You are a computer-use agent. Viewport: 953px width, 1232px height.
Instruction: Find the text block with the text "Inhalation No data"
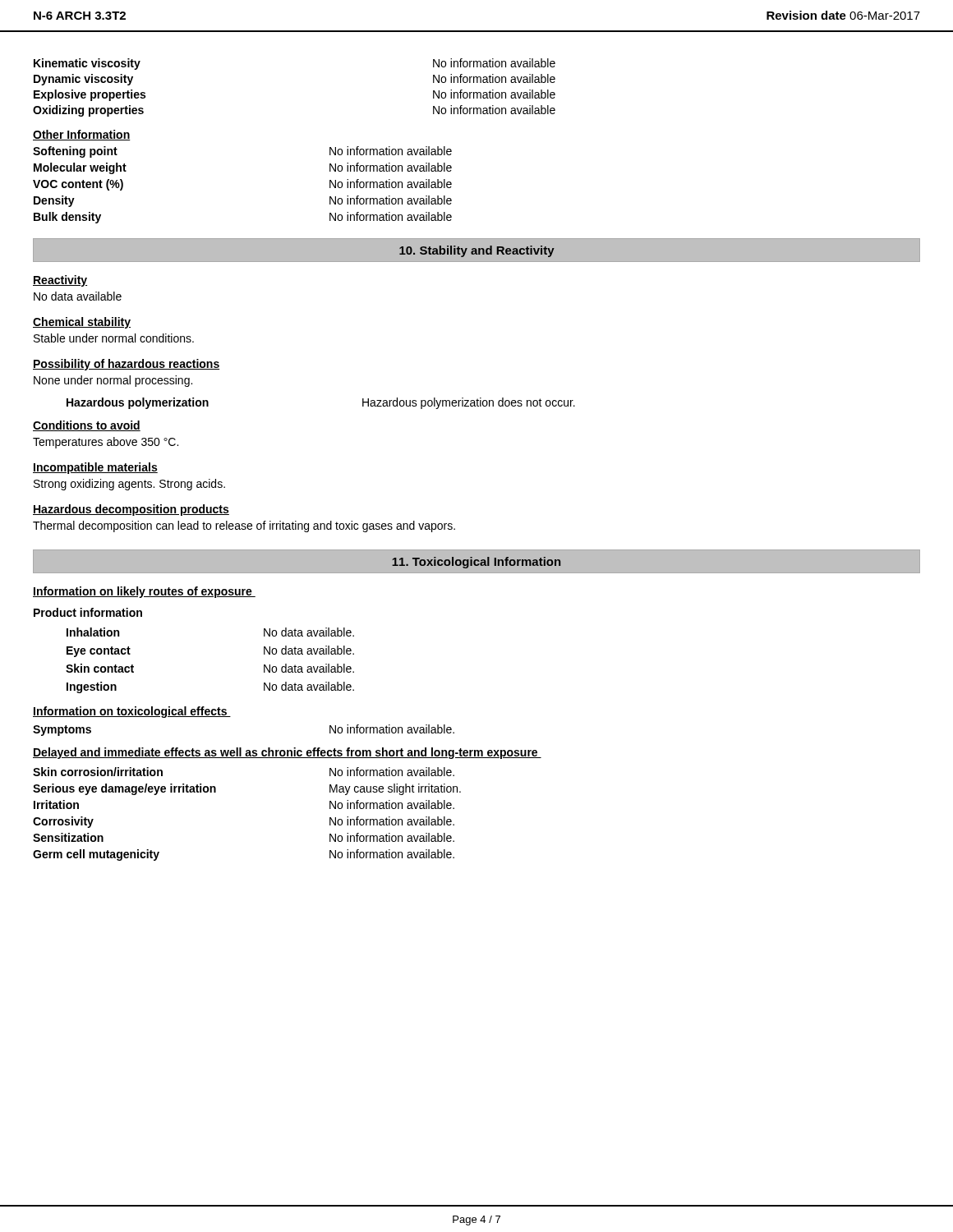pos(97,632)
